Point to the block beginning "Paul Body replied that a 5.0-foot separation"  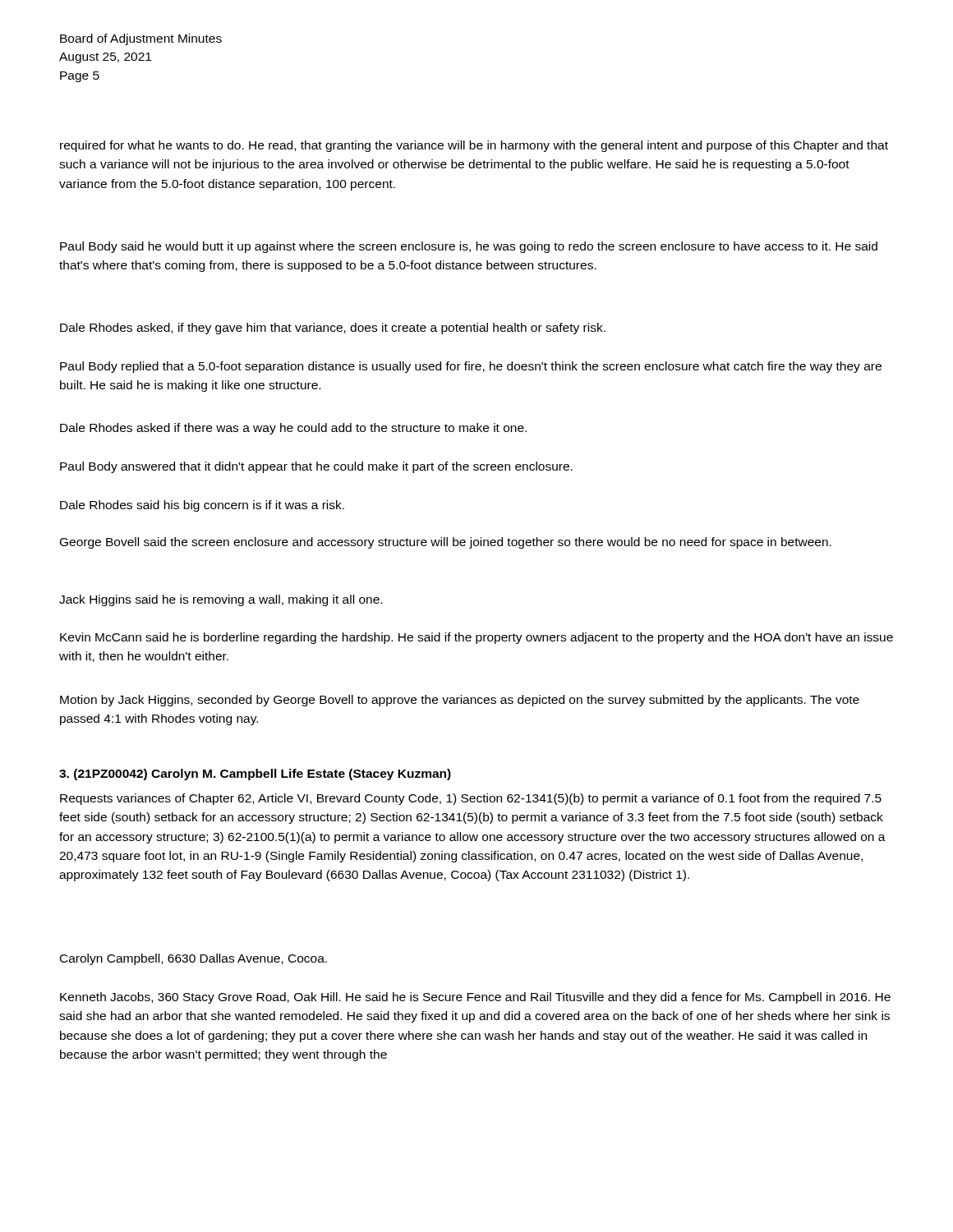click(471, 375)
